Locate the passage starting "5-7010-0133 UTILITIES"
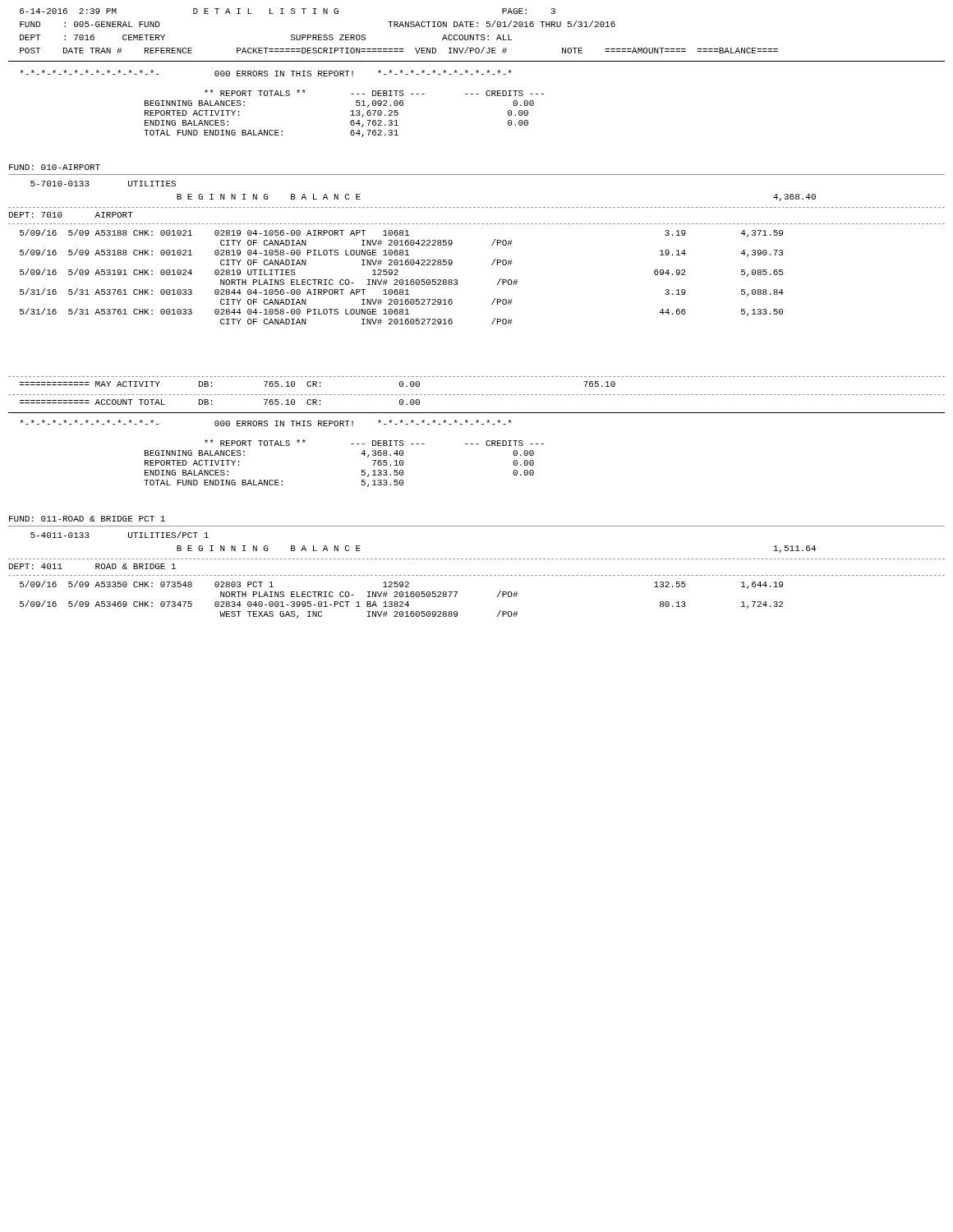953x1232 pixels. click(x=255, y=184)
